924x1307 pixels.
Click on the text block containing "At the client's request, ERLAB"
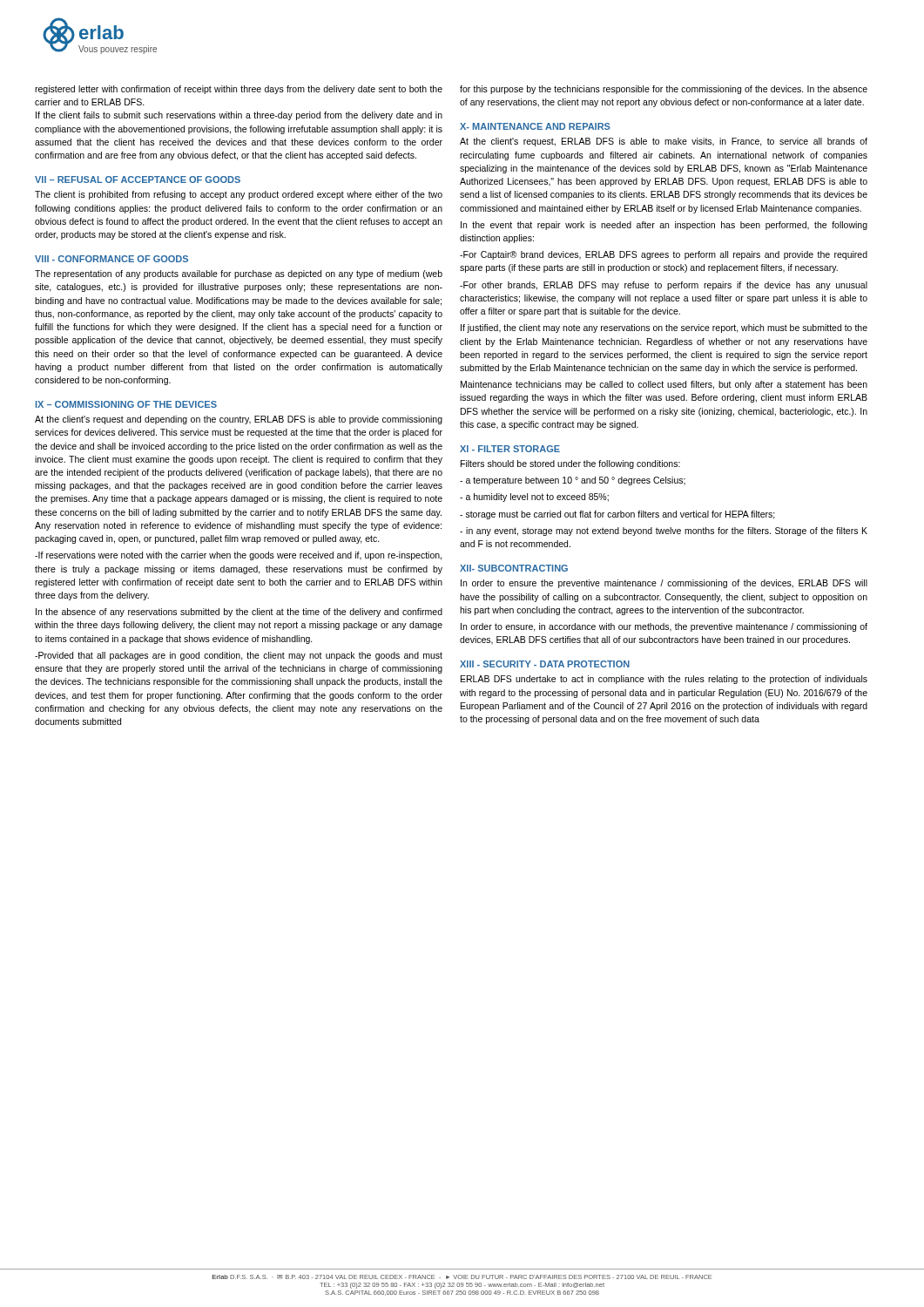(664, 175)
